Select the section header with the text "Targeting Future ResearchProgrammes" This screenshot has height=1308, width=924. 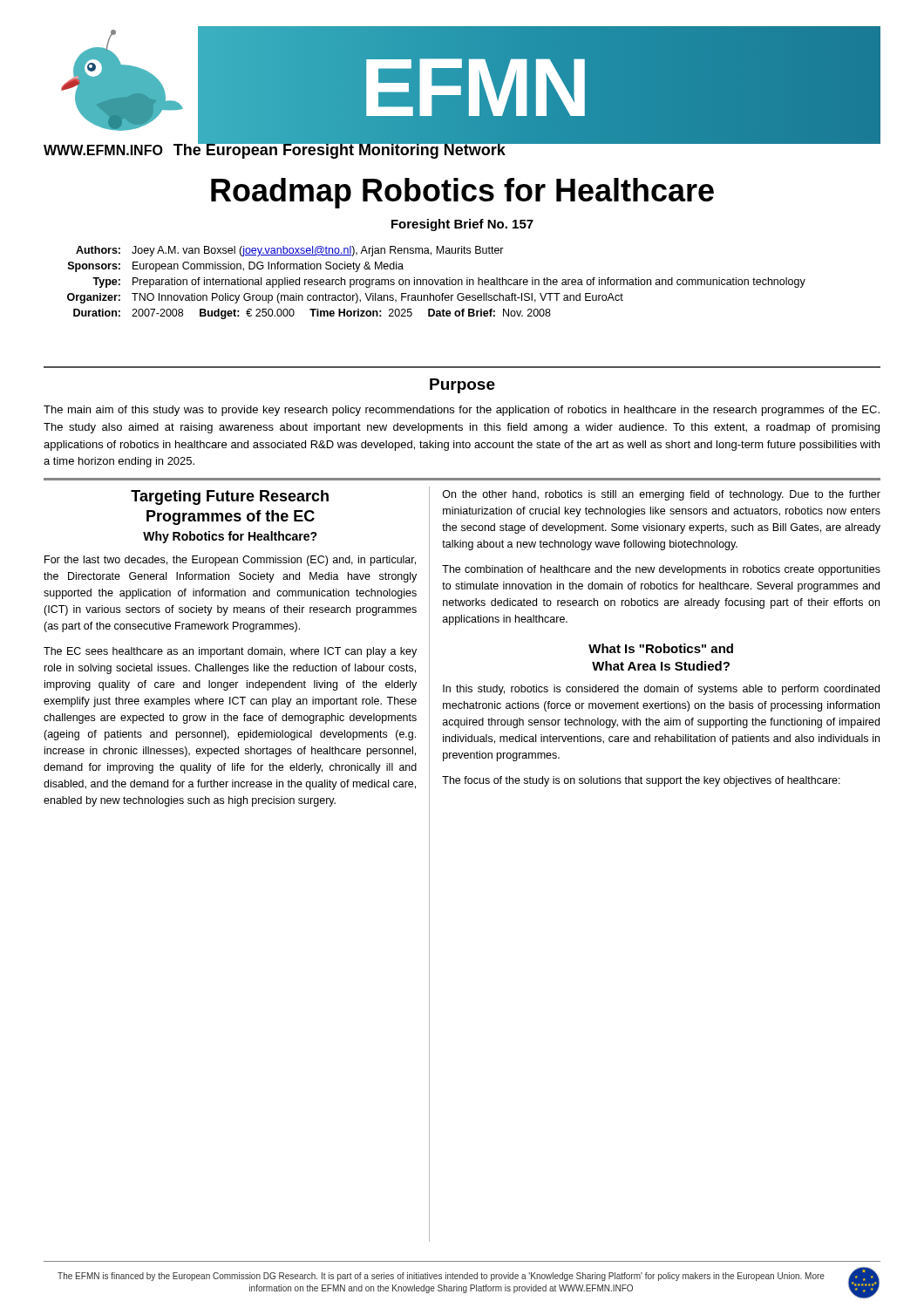(230, 506)
